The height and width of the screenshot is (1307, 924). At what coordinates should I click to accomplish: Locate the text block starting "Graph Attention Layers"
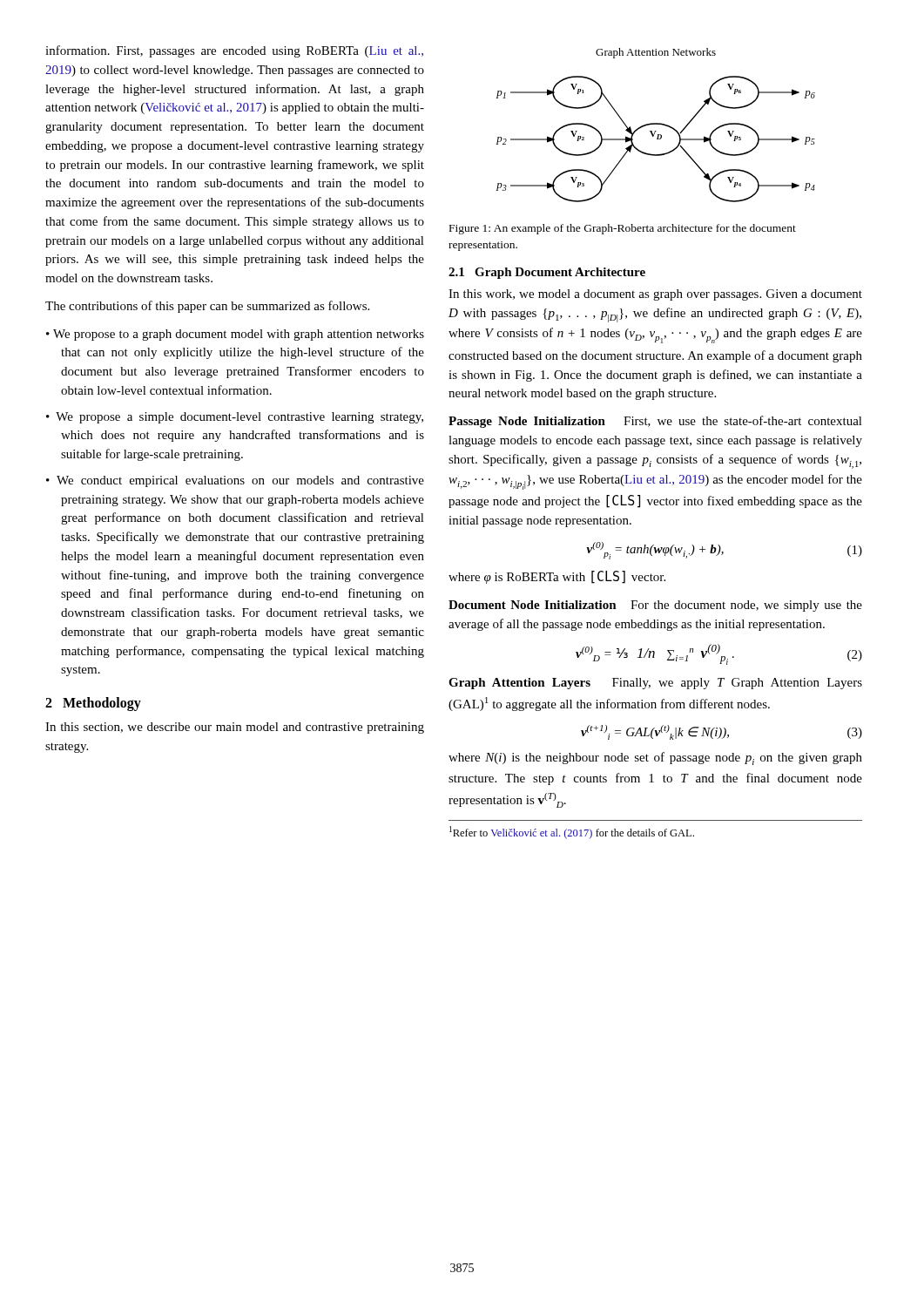tap(655, 694)
